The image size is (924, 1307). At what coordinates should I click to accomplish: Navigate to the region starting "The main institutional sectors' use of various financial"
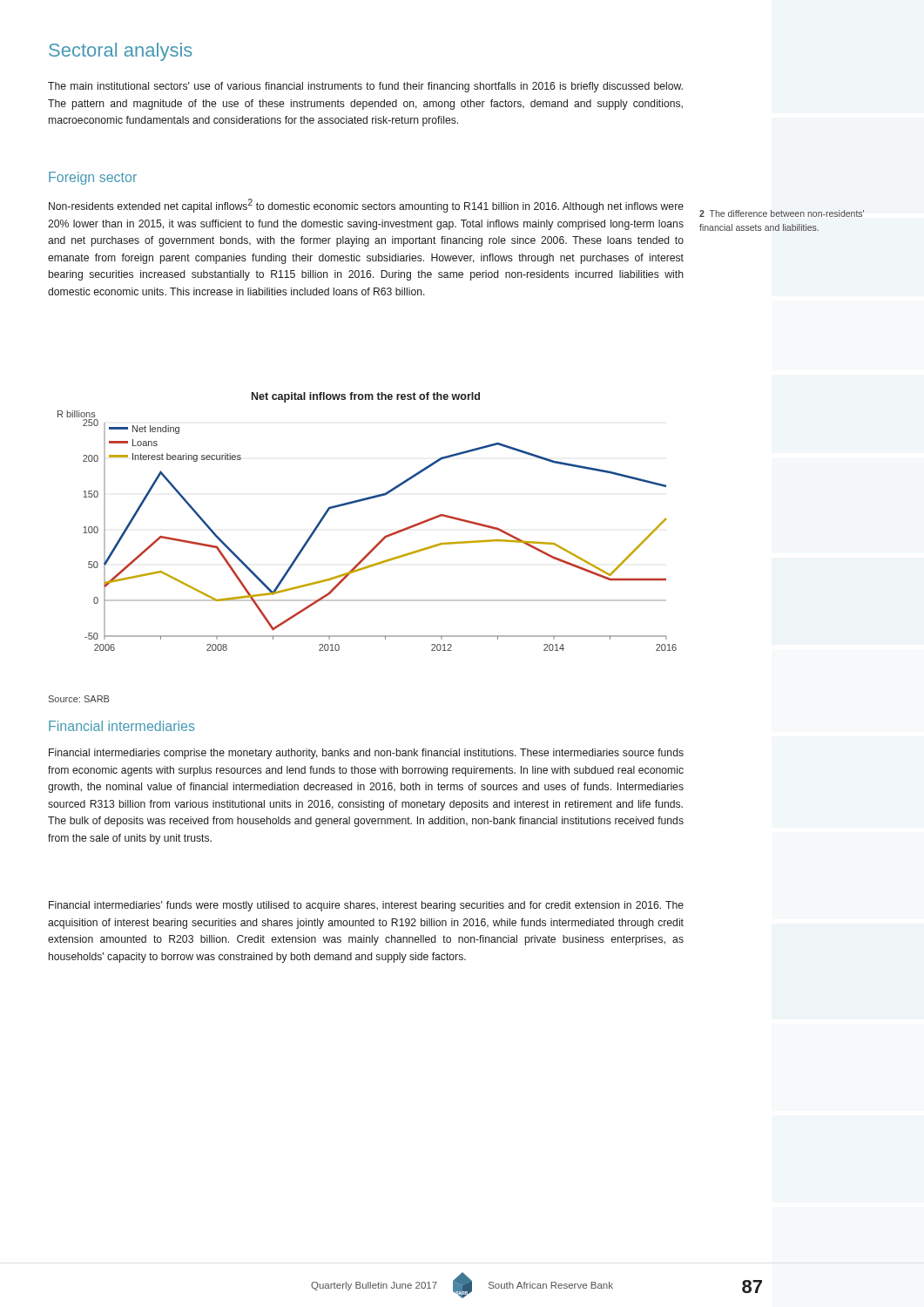point(366,104)
